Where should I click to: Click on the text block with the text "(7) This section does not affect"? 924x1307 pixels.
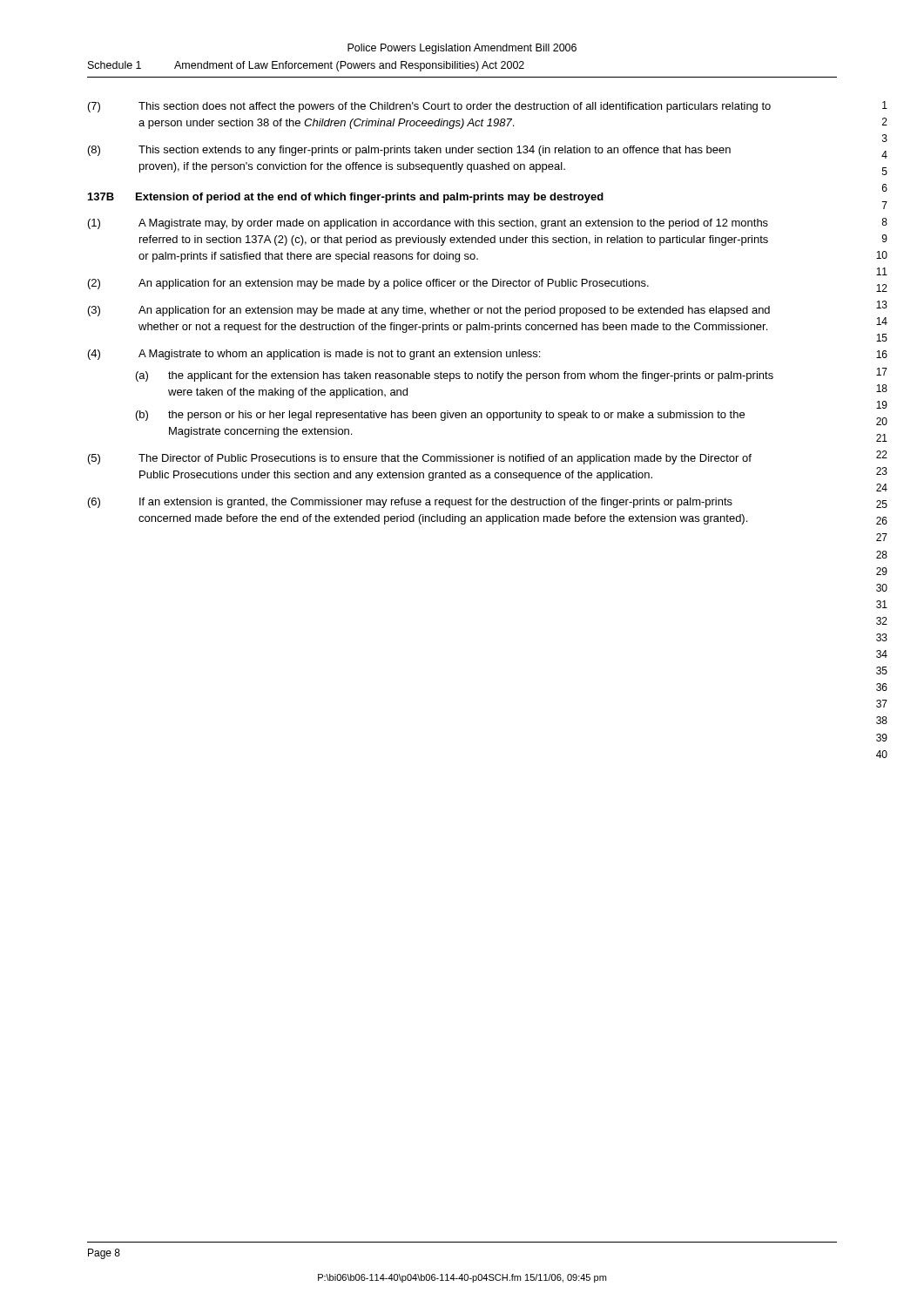431,114
